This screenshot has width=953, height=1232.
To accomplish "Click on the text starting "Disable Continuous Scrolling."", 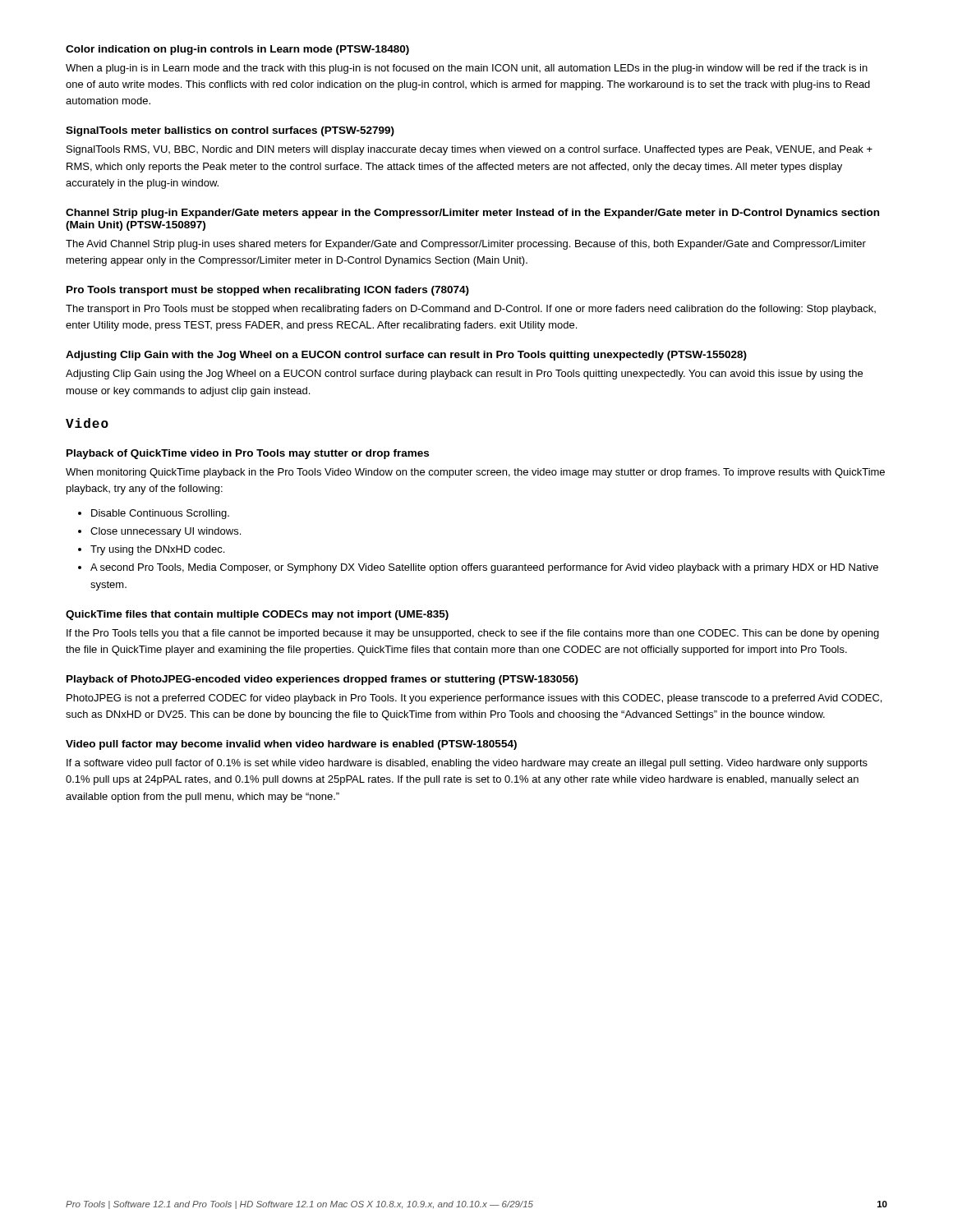I will pos(160,513).
